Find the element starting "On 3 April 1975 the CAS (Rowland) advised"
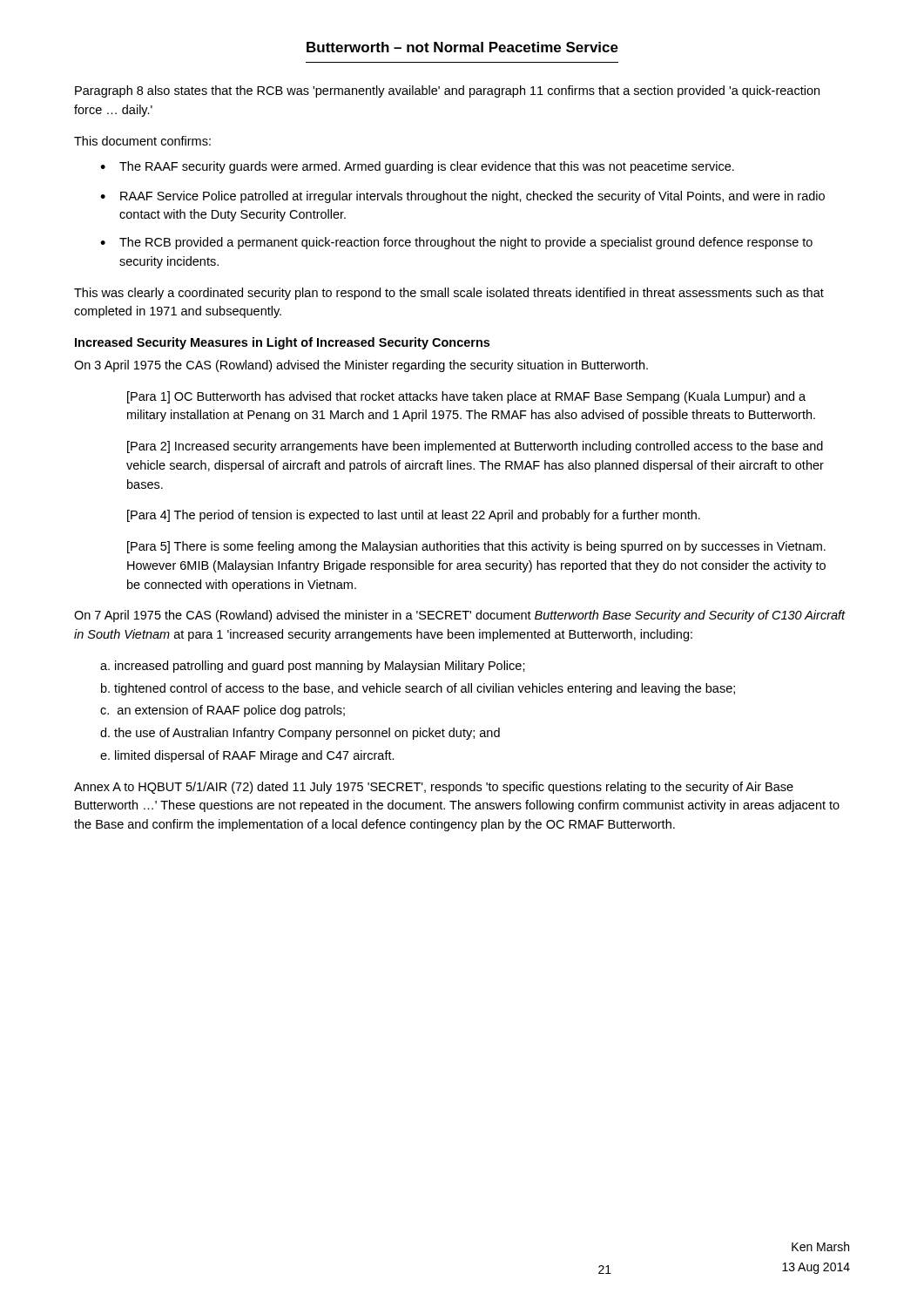This screenshot has width=924, height=1307. 361,365
